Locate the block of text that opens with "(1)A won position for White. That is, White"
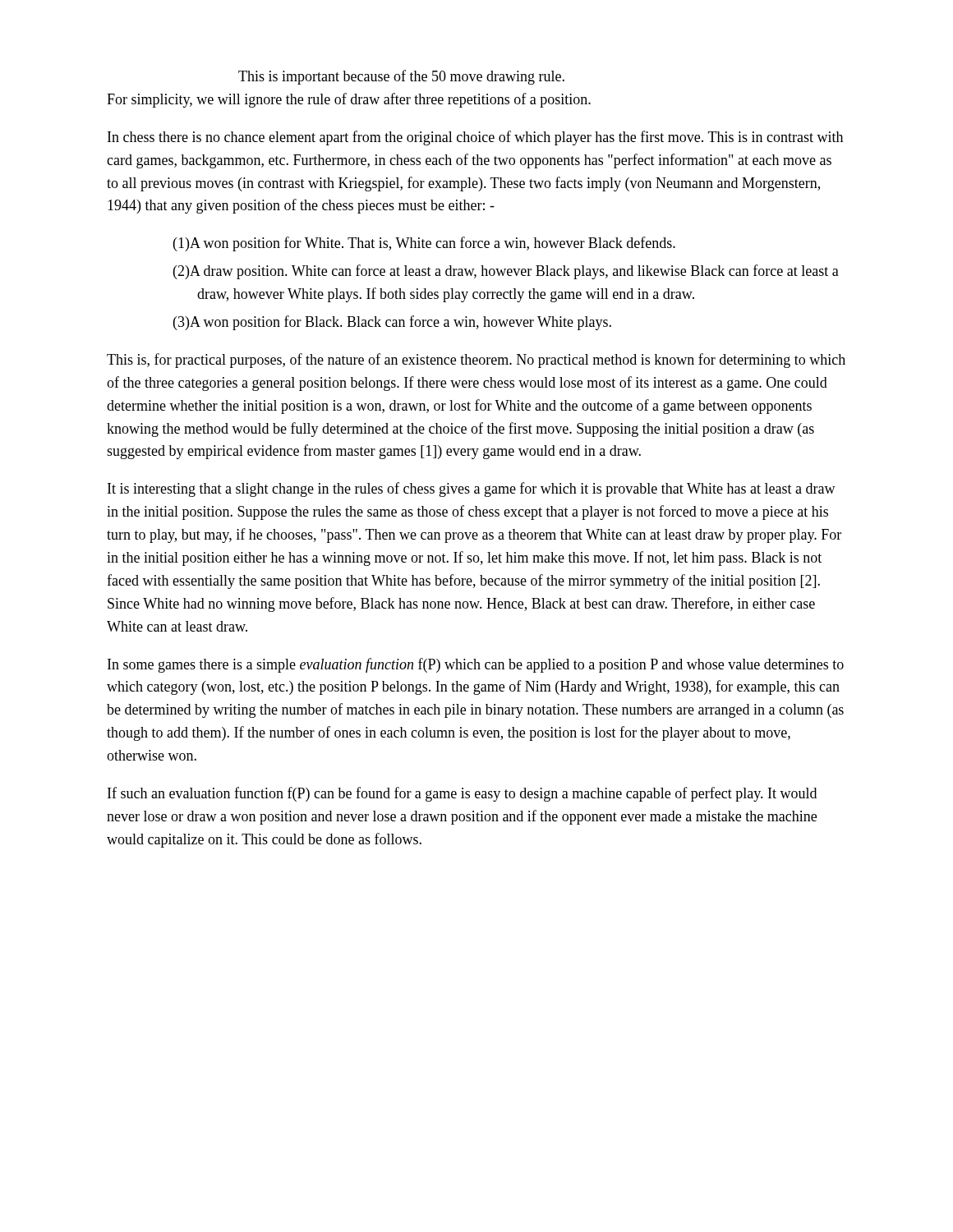The image size is (953, 1232). [x=509, y=244]
